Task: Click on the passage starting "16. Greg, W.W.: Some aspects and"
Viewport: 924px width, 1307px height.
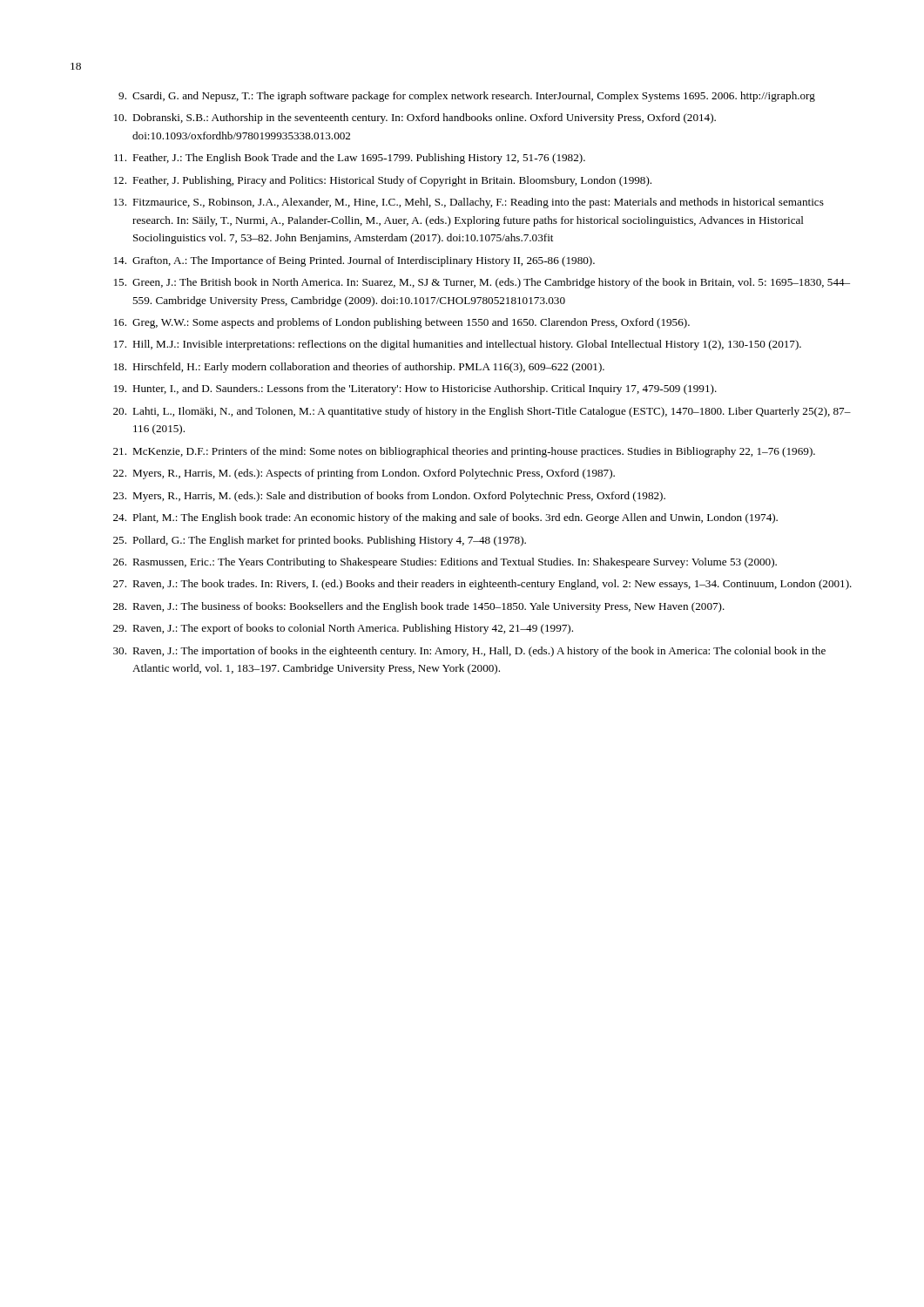Action: 475,323
